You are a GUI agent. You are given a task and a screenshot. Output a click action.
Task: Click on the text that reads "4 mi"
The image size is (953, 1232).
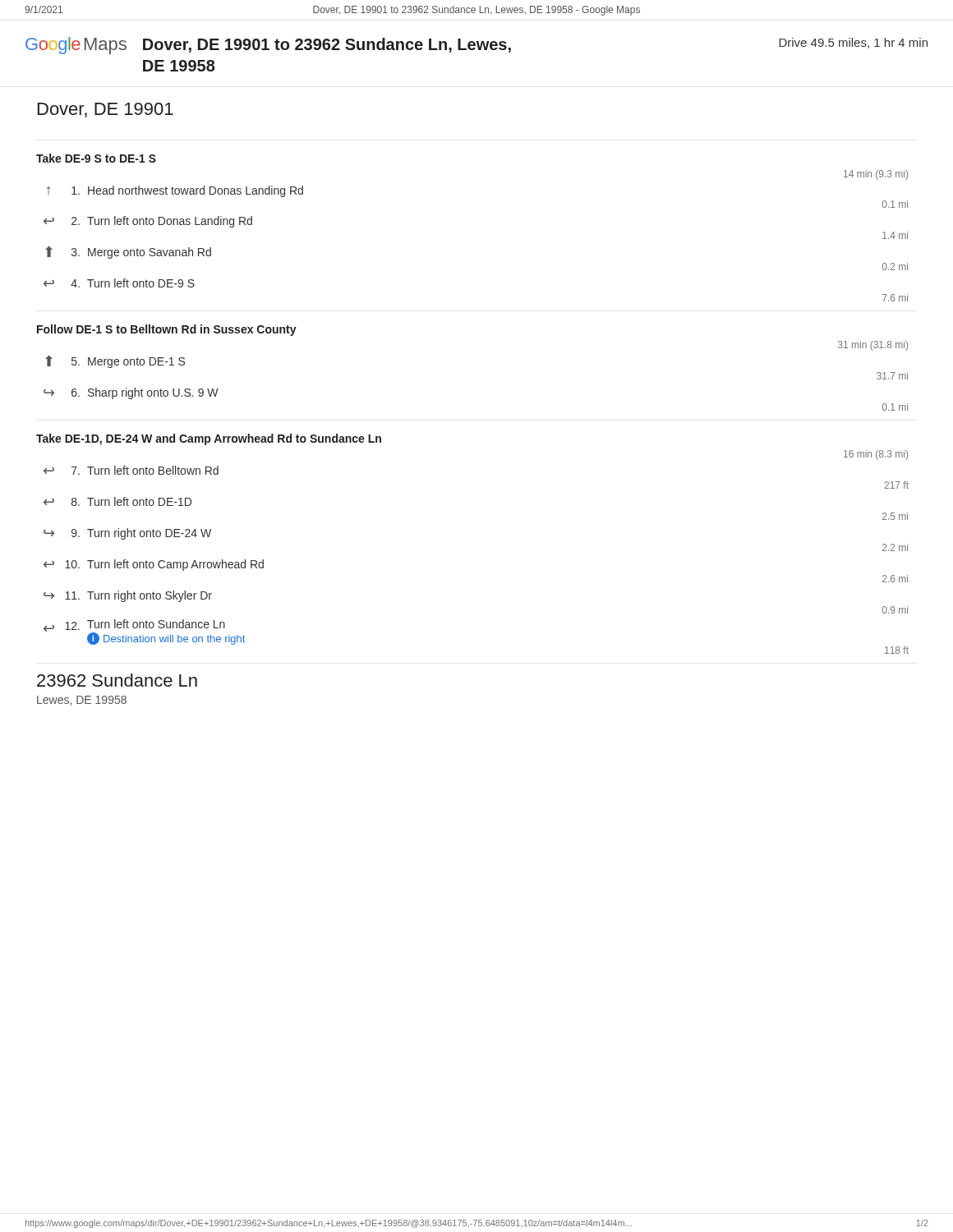(x=895, y=236)
